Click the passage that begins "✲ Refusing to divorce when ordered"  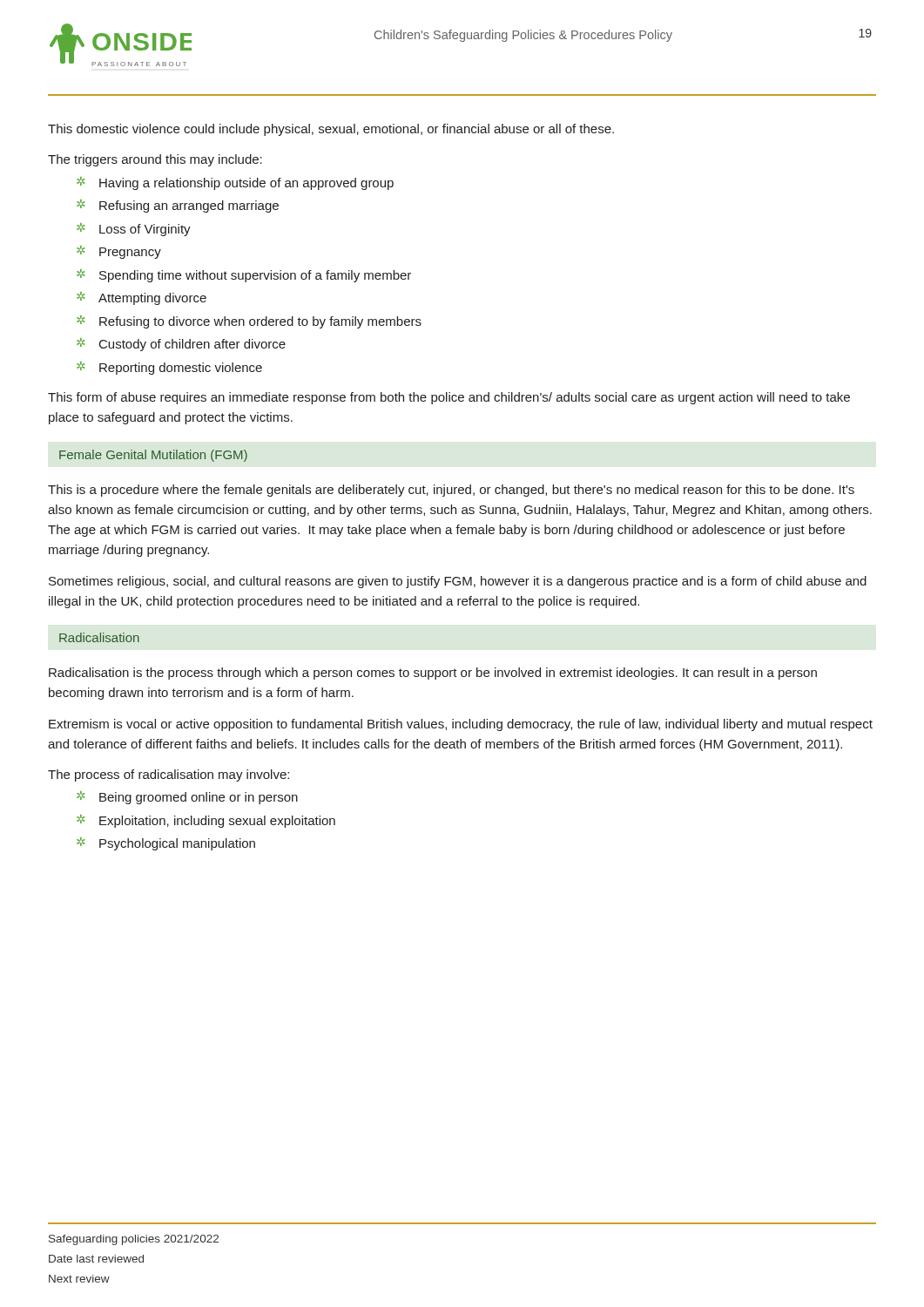249,322
